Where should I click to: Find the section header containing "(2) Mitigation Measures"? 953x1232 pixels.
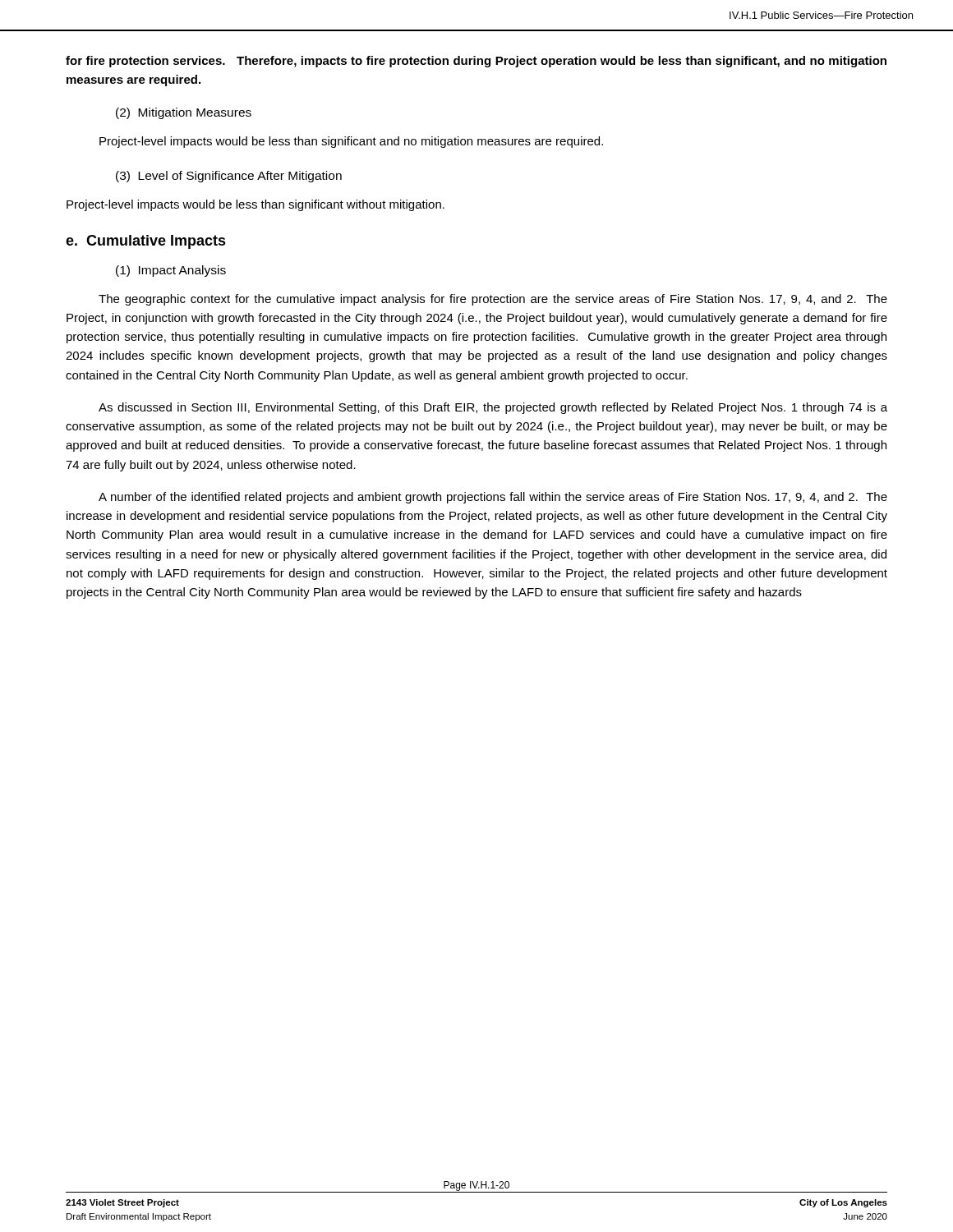pos(183,112)
